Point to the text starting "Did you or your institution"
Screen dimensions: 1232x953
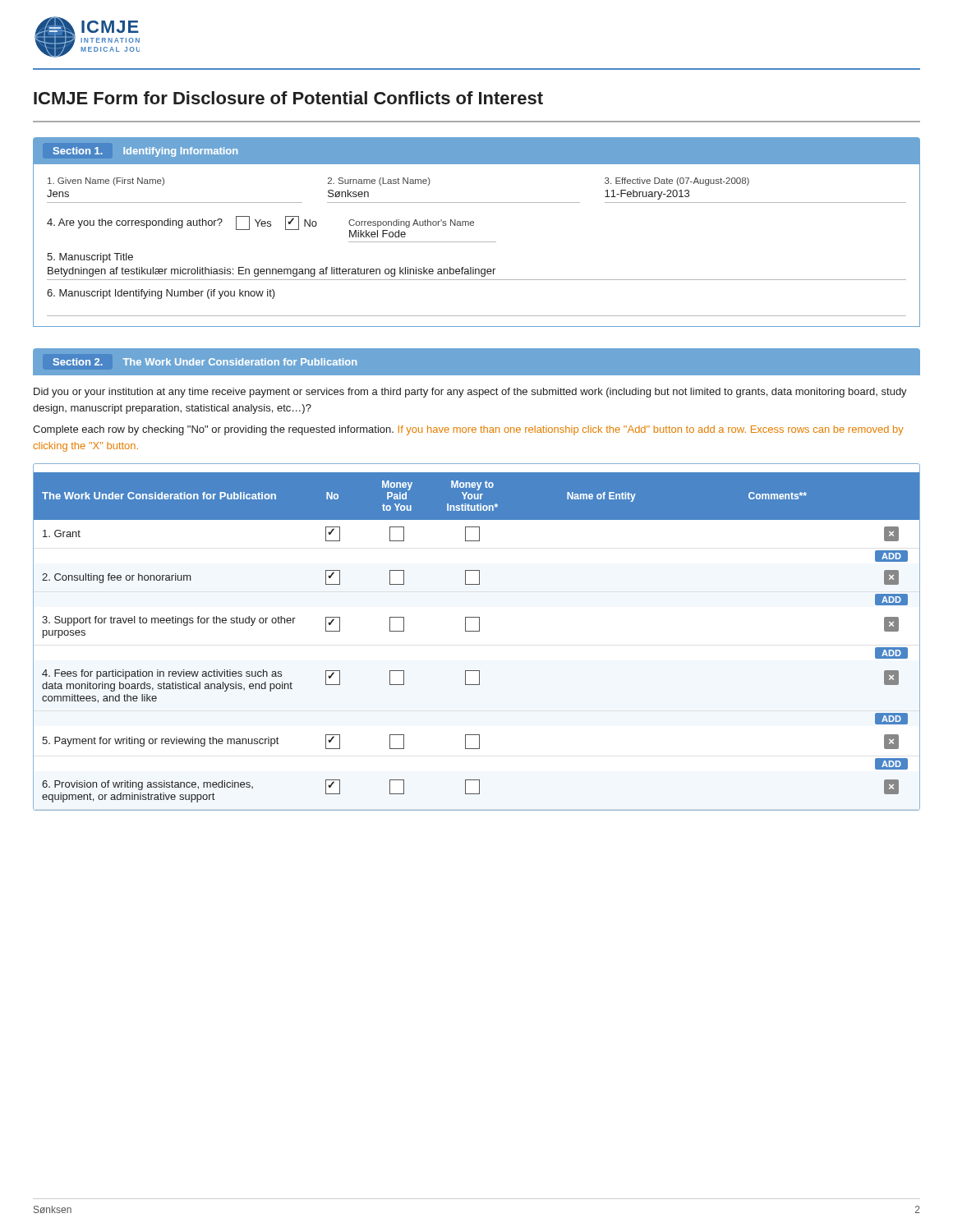tap(470, 400)
